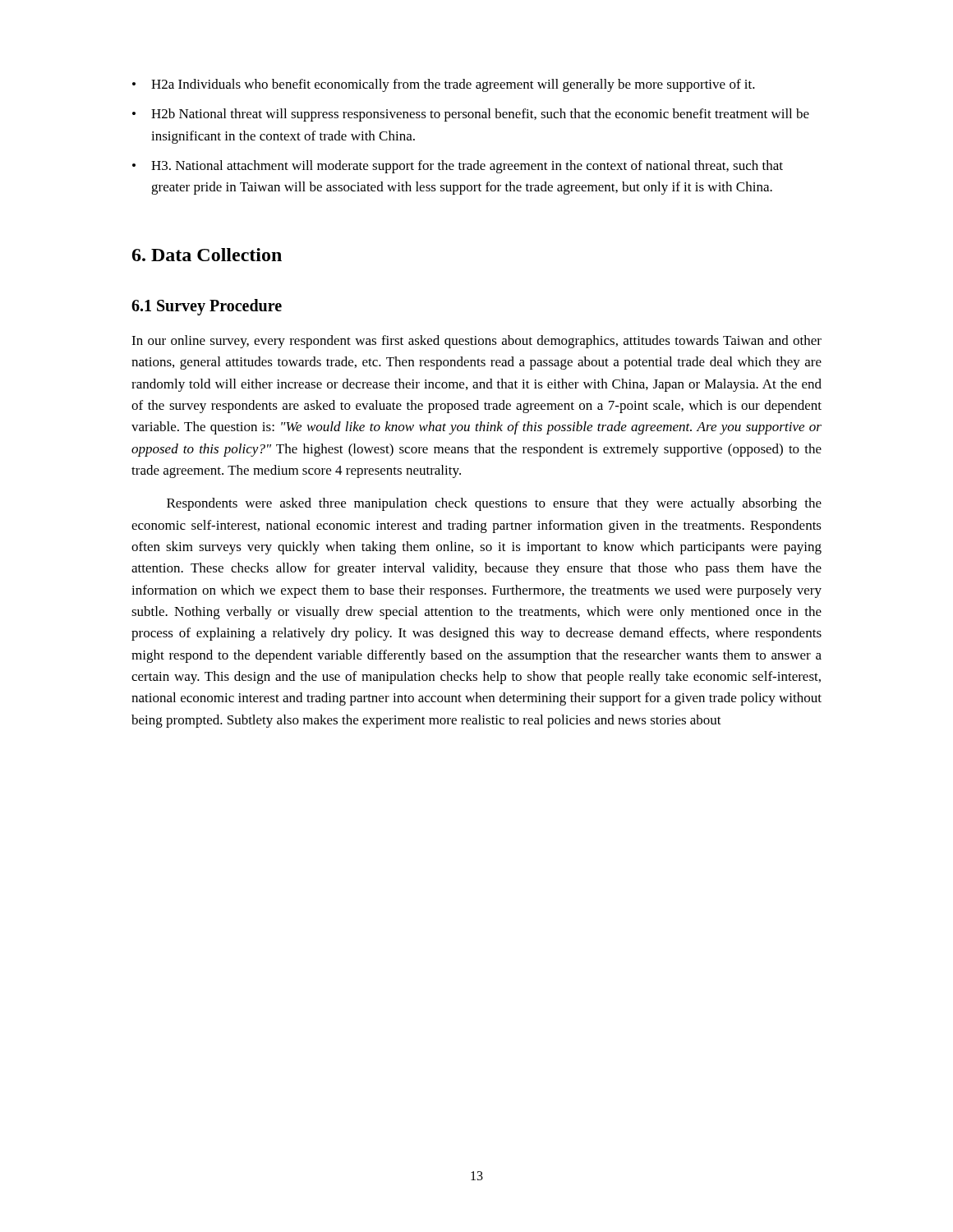Image resolution: width=953 pixels, height=1232 pixels.
Task: Click on the passage starting "• H2b National"
Action: [476, 125]
